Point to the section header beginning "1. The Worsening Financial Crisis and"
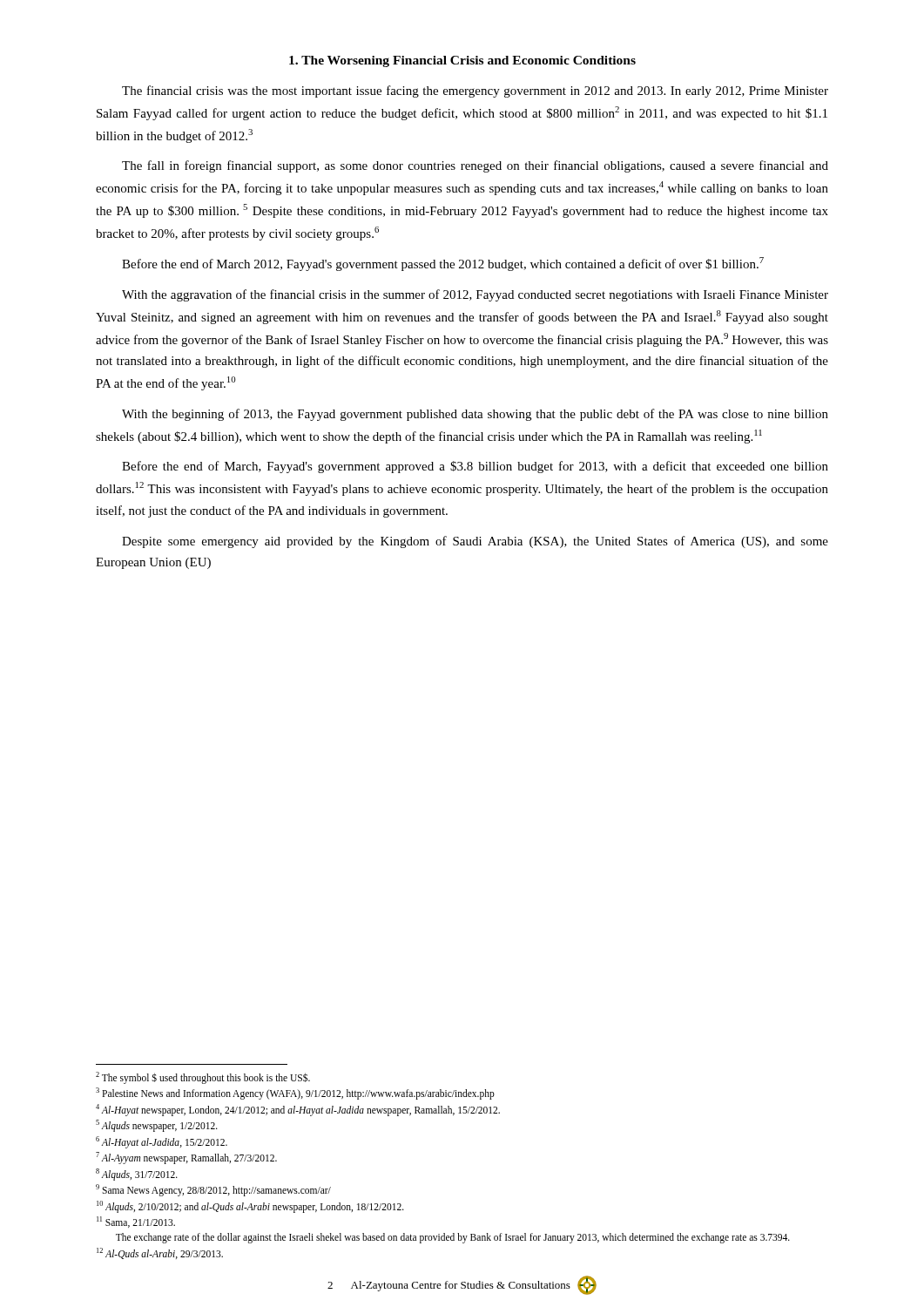 (462, 60)
